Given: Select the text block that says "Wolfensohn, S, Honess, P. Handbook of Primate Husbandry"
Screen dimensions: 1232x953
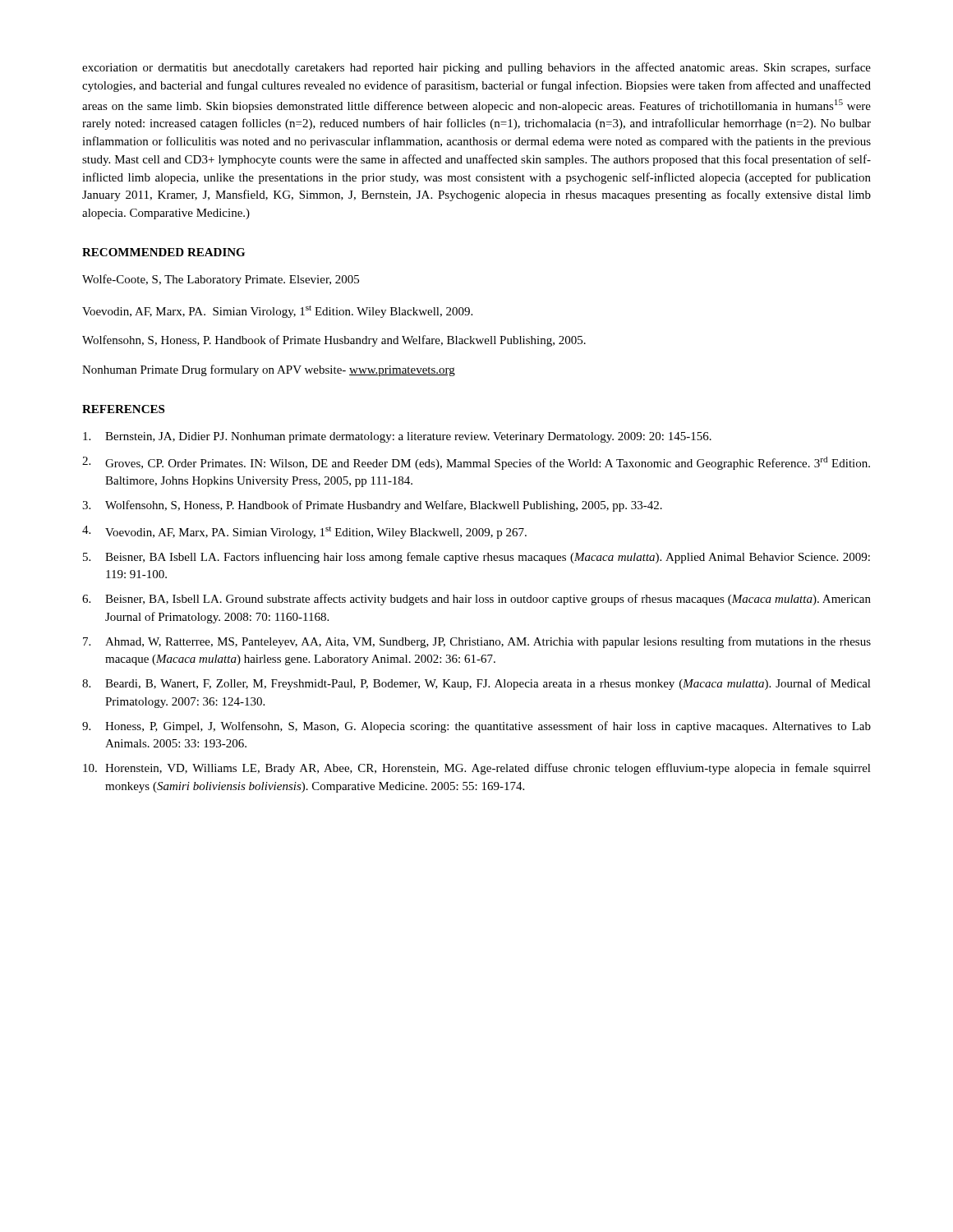Looking at the screenshot, I should tap(334, 340).
